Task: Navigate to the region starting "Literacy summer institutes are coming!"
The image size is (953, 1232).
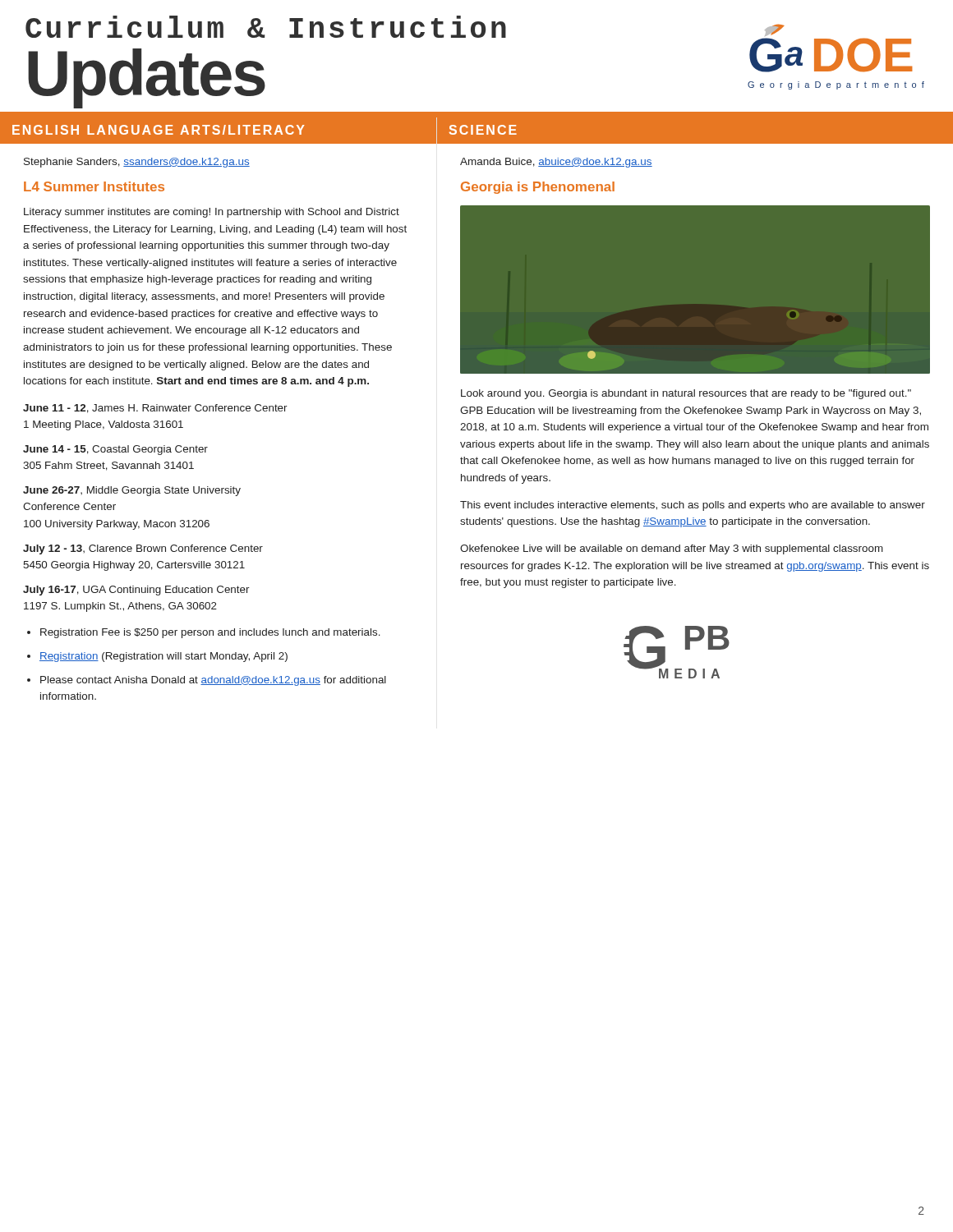Action: [215, 296]
